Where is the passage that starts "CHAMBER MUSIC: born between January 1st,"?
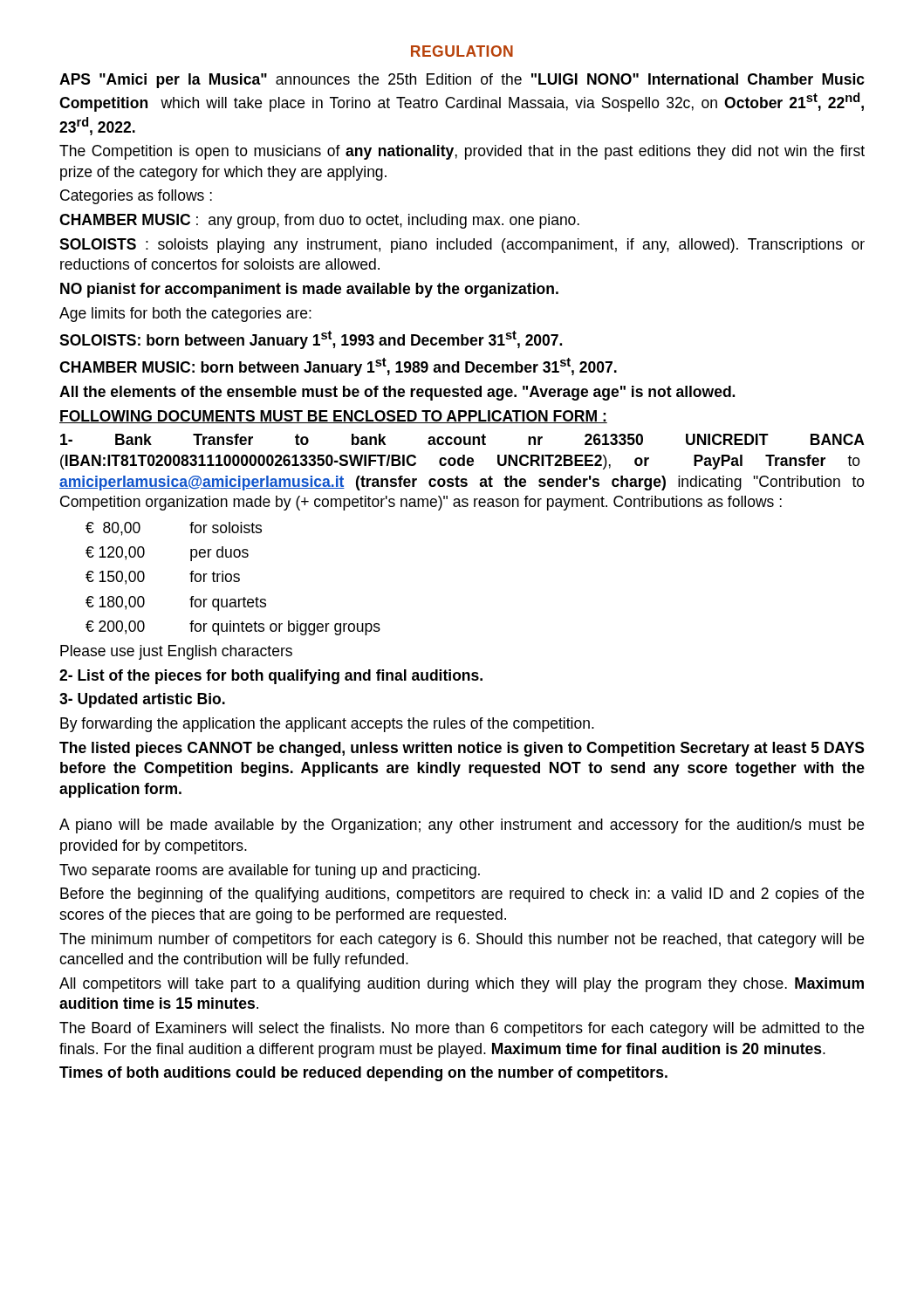The image size is (924, 1309). [338, 366]
